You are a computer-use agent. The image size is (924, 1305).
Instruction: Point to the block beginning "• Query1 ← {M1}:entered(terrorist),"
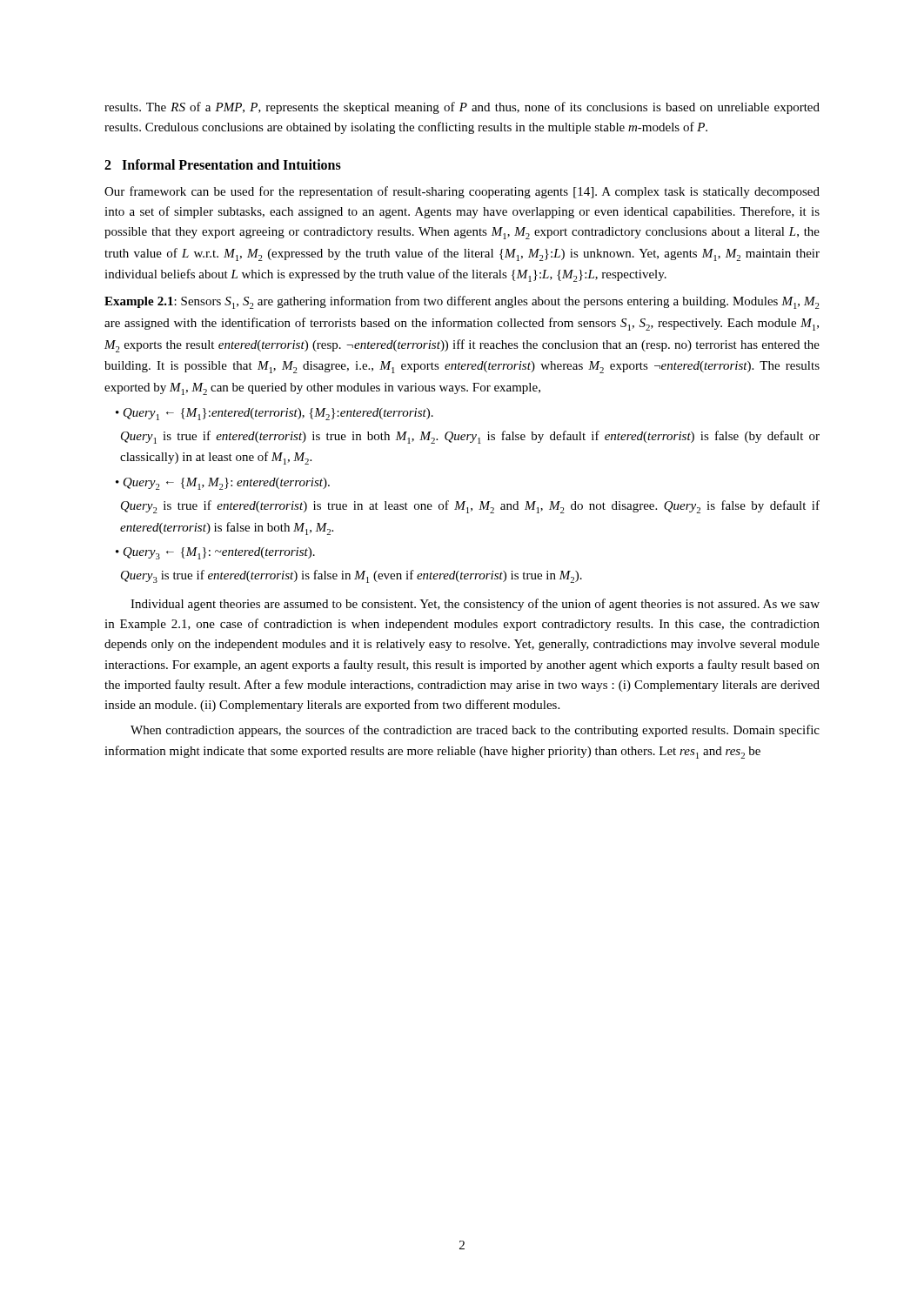point(274,414)
